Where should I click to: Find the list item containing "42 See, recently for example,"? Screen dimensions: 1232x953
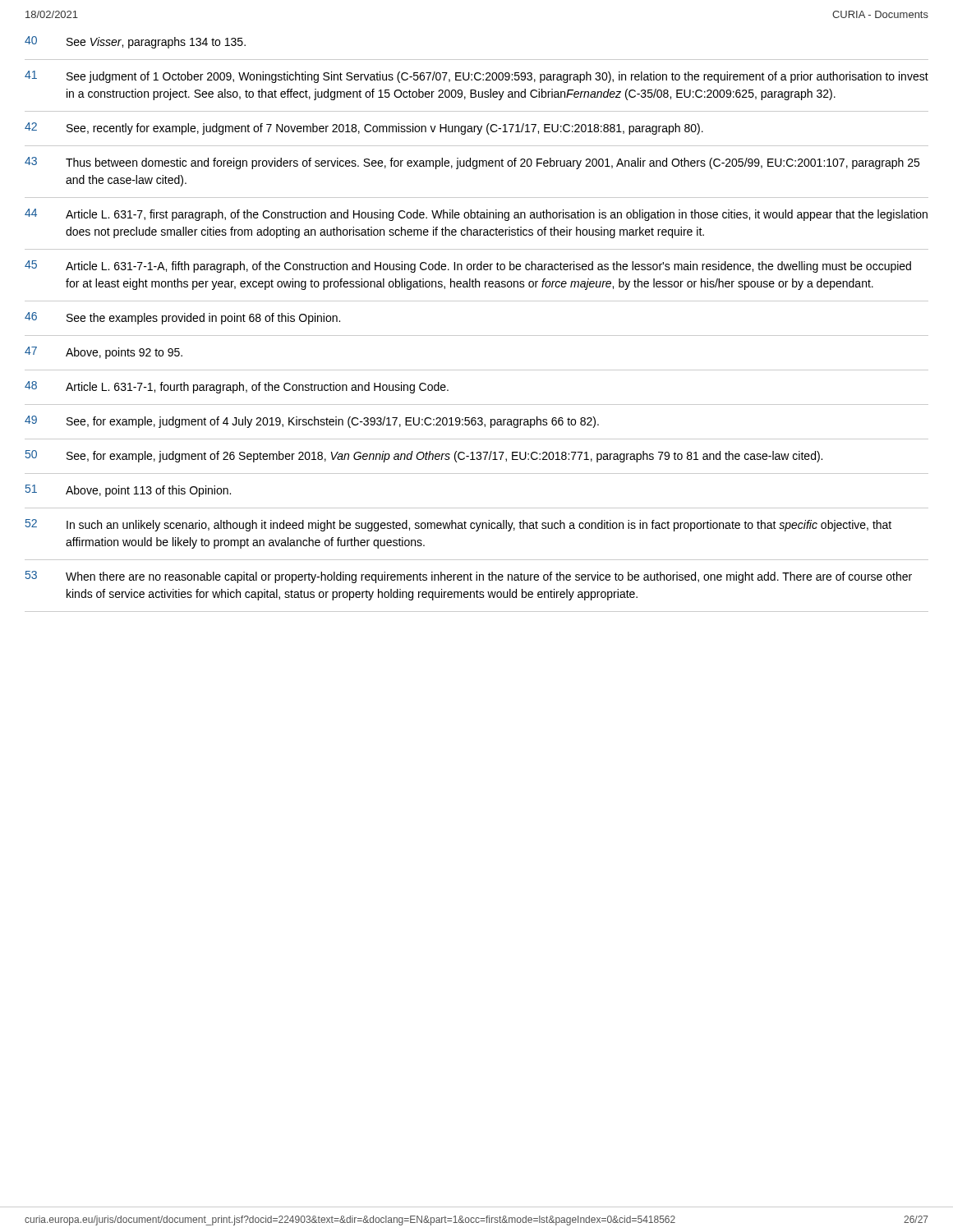[476, 128]
